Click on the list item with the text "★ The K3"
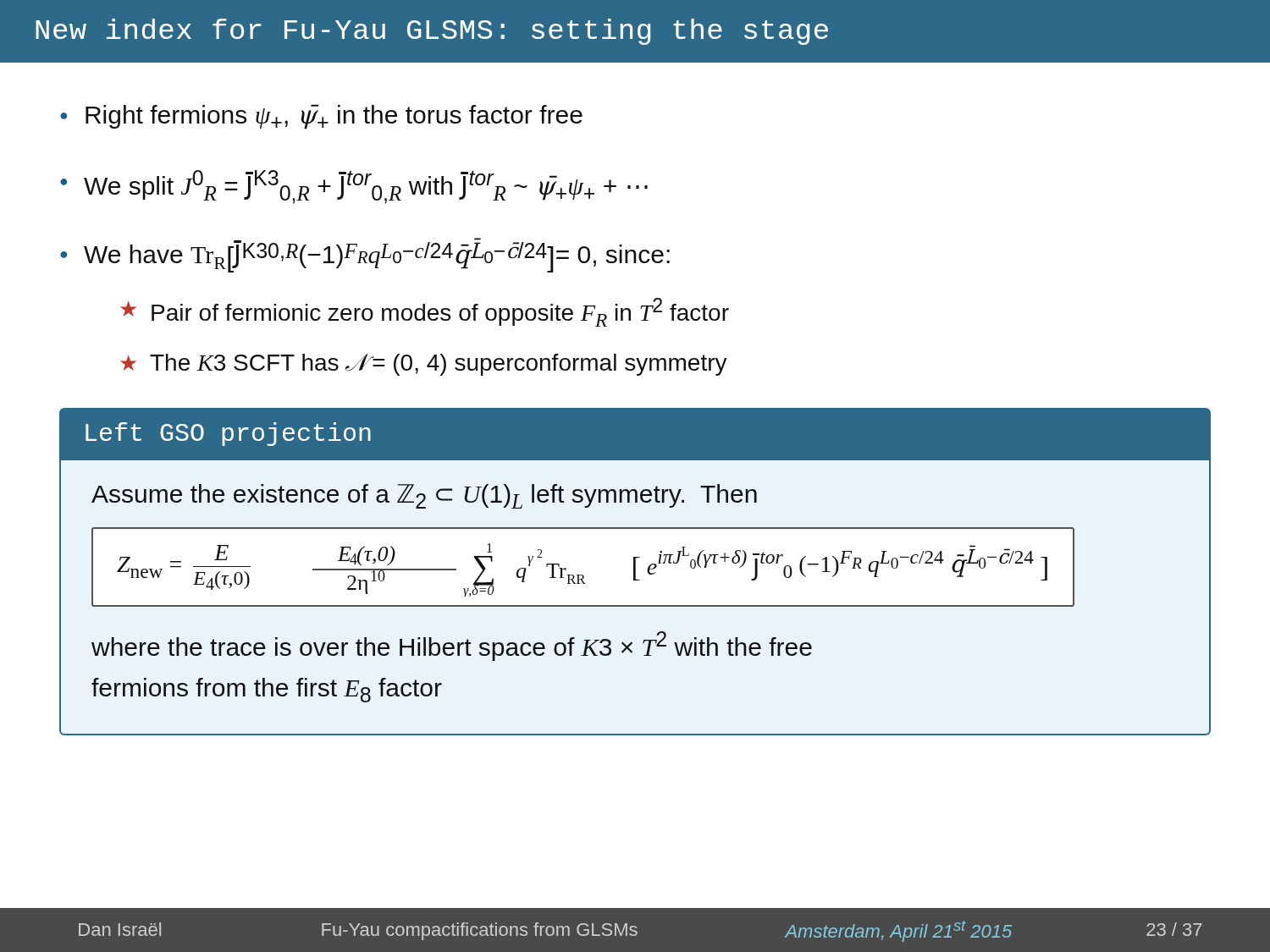The height and width of the screenshot is (952, 1270). coord(423,363)
